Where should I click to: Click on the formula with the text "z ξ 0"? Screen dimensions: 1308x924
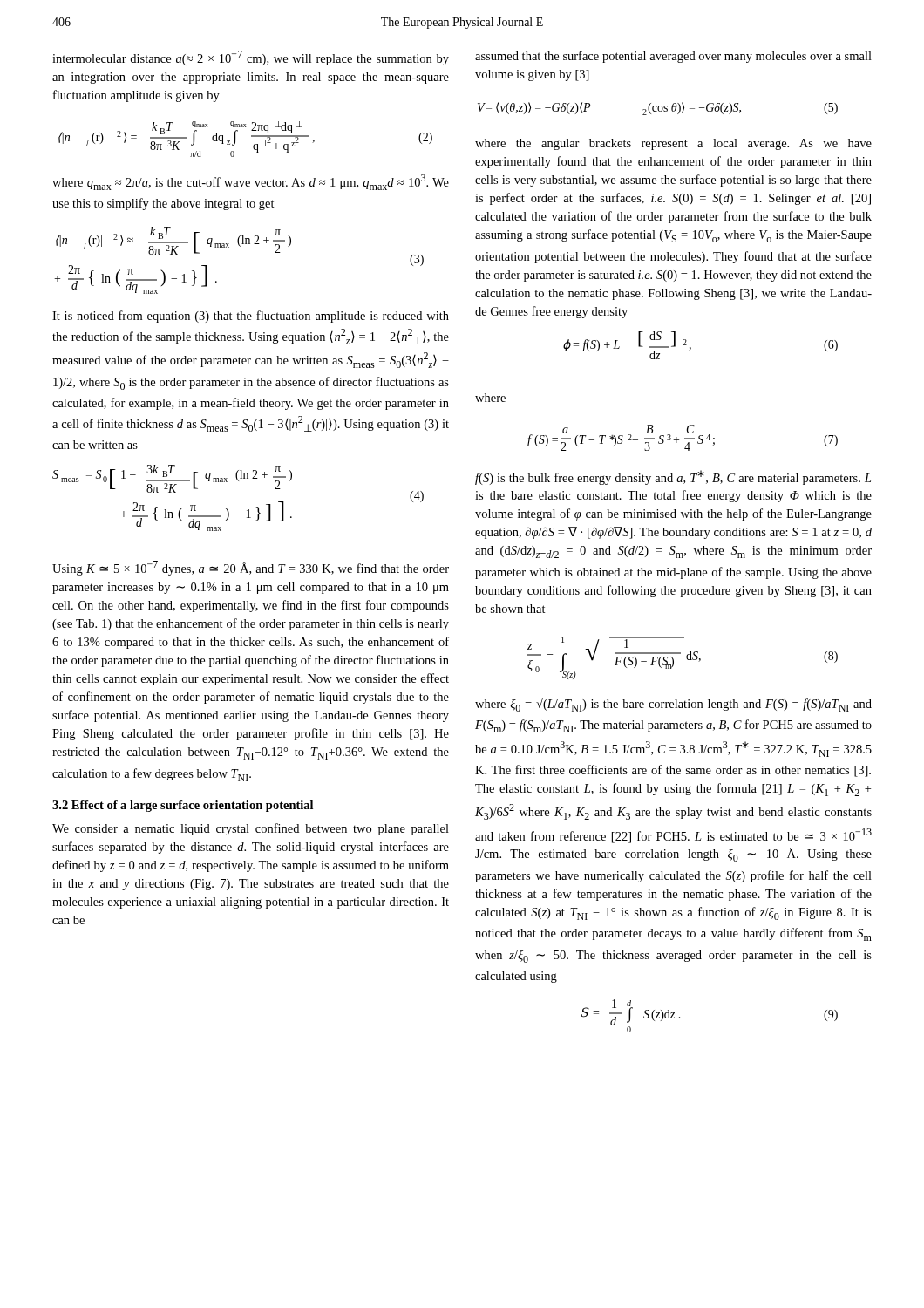[x=667, y=656]
